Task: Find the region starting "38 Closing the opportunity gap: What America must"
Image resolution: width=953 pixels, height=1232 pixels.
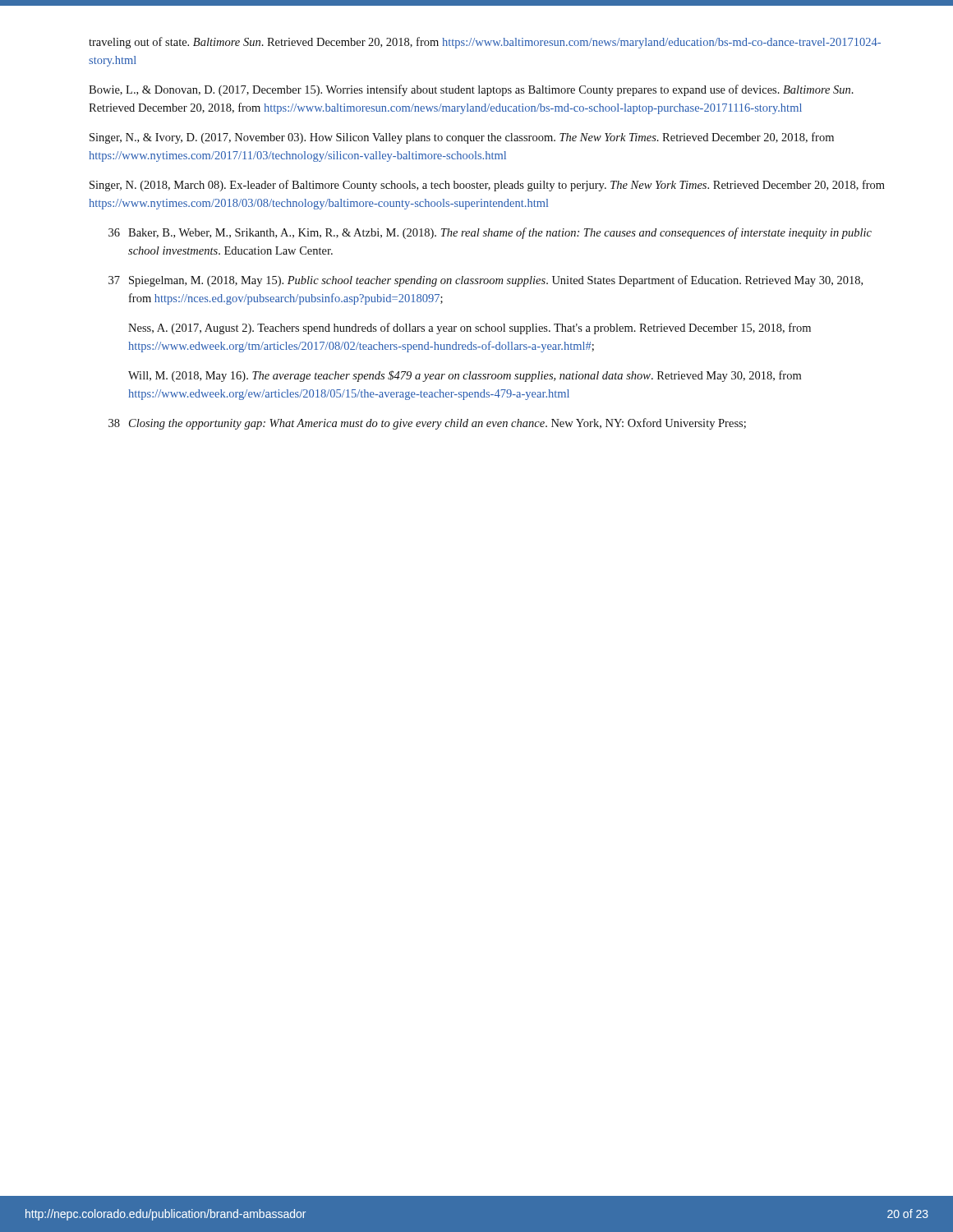Action: click(488, 423)
